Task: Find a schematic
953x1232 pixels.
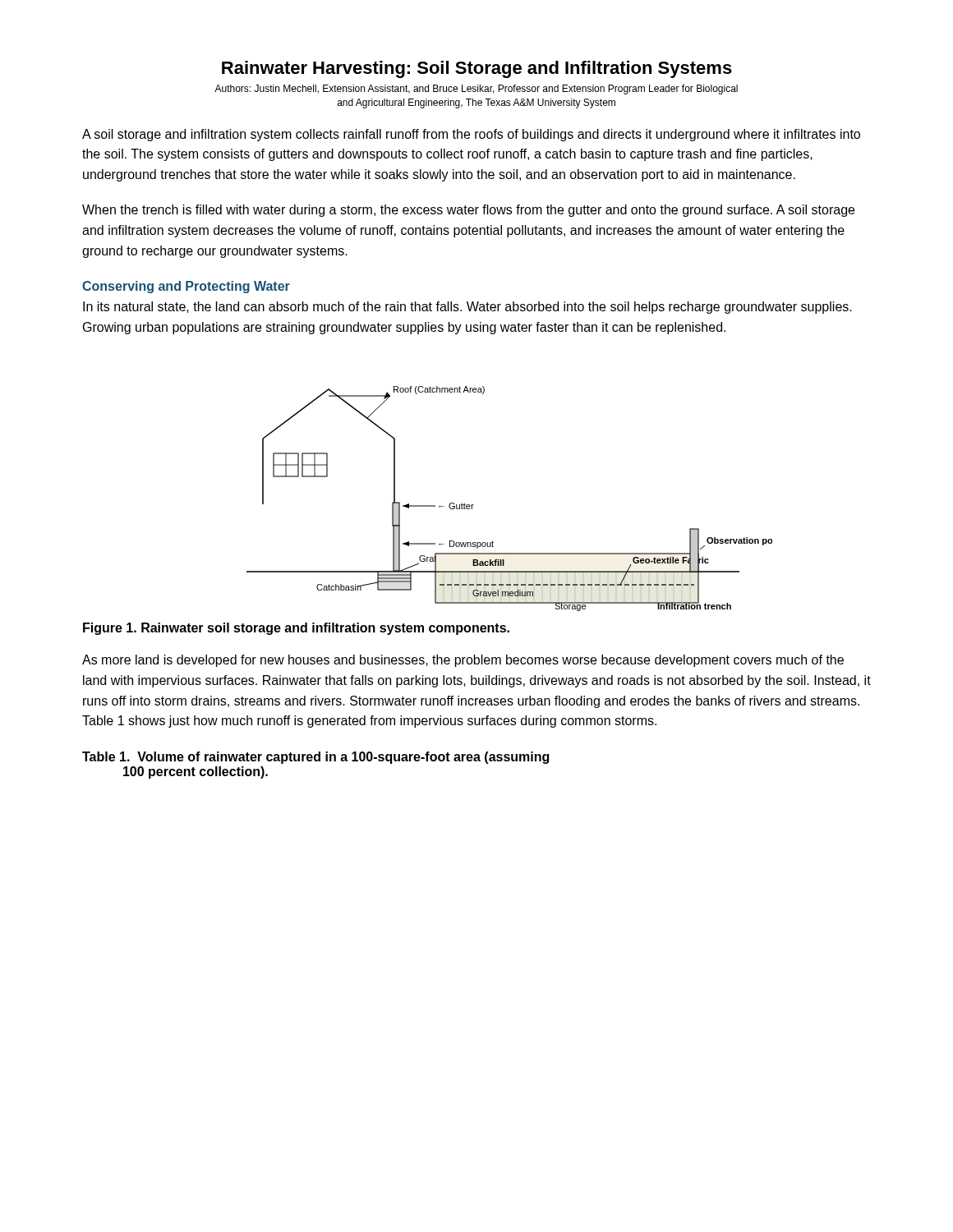Action: pyautogui.click(x=476, y=485)
